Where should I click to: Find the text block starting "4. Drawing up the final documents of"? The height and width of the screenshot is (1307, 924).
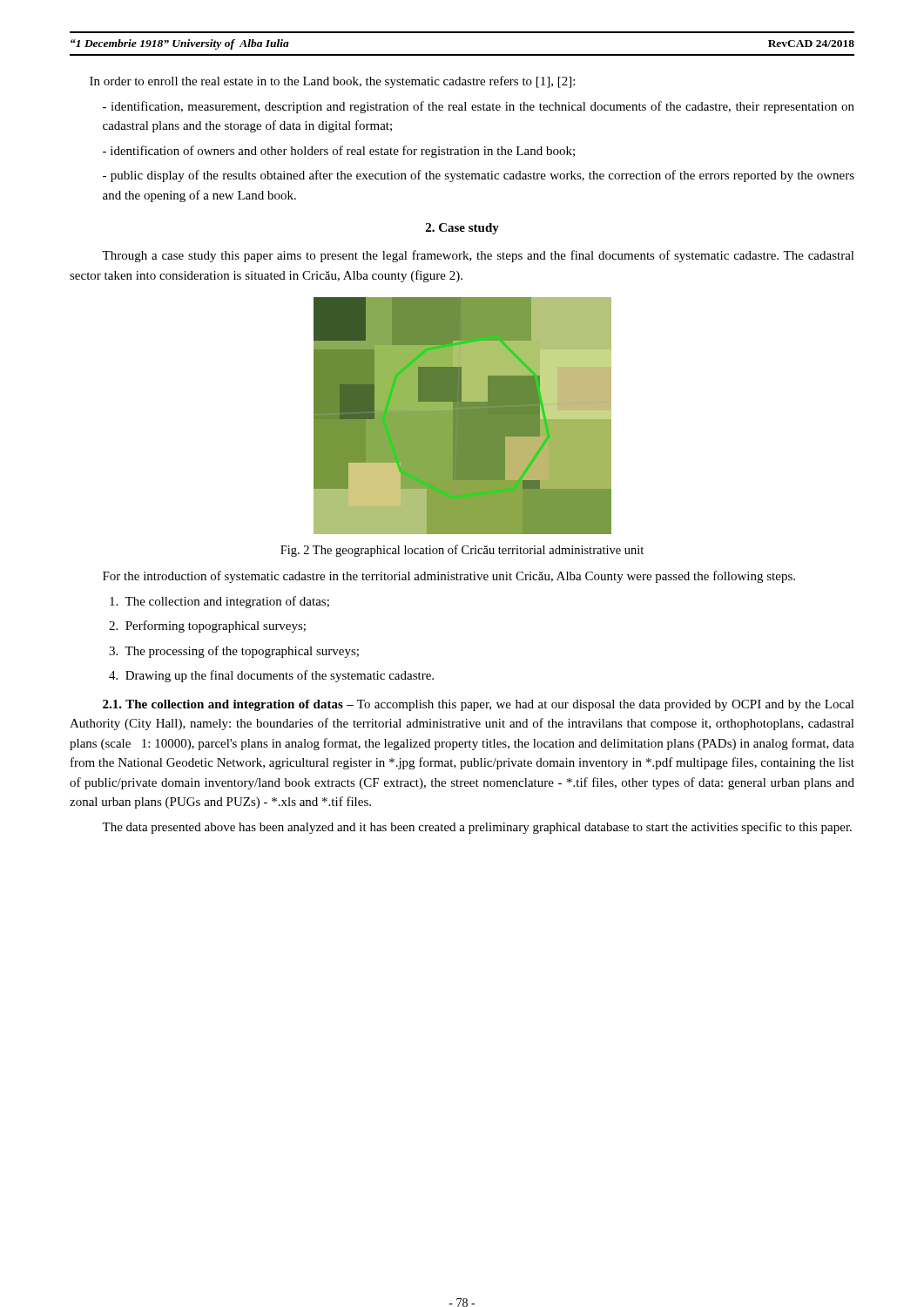pyautogui.click(x=272, y=675)
